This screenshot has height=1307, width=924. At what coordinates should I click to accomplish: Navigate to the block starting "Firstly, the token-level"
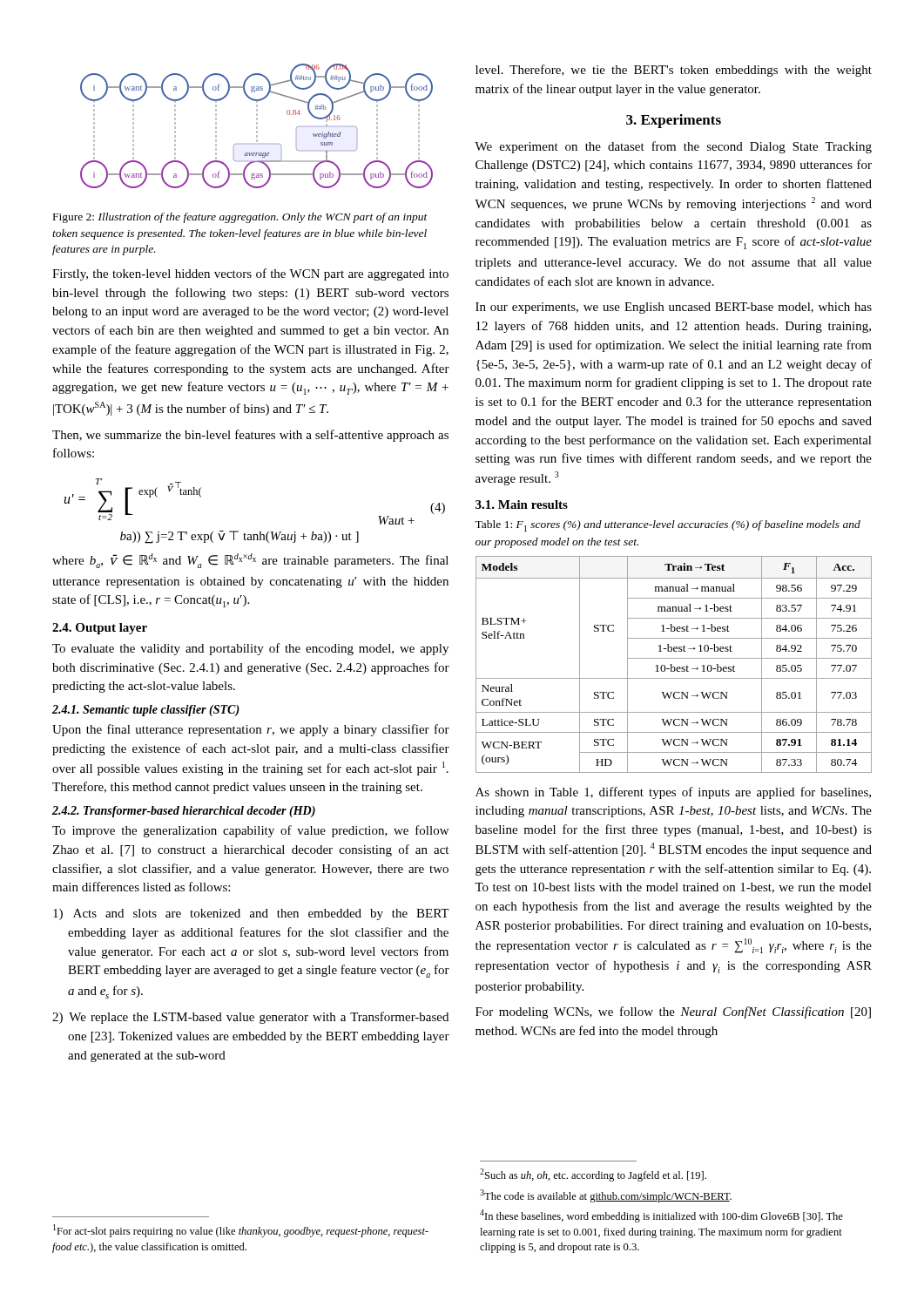pos(251,341)
